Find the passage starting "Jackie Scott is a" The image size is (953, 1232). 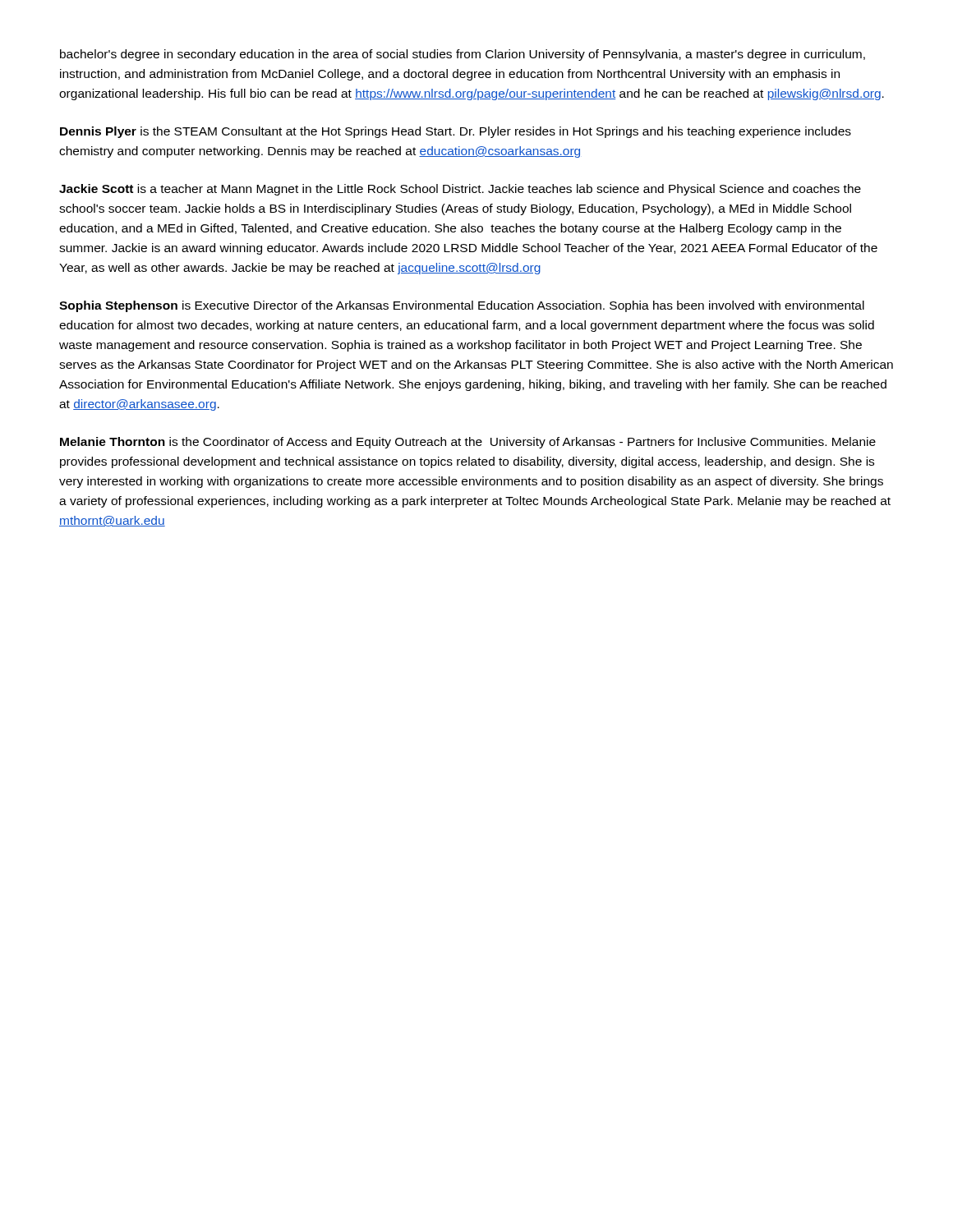click(468, 228)
